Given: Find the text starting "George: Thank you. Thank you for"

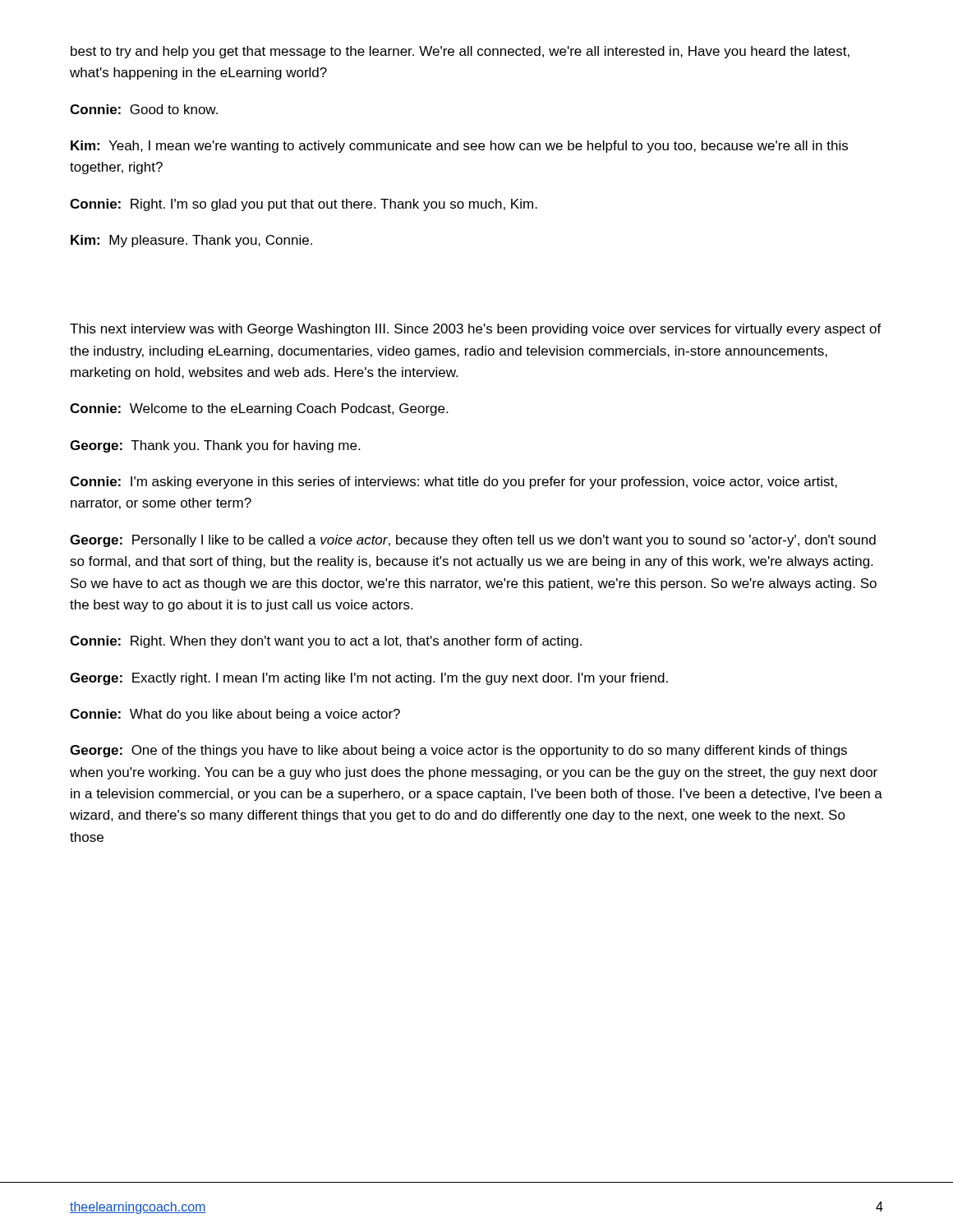Looking at the screenshot, I should [x=216, y=445].
